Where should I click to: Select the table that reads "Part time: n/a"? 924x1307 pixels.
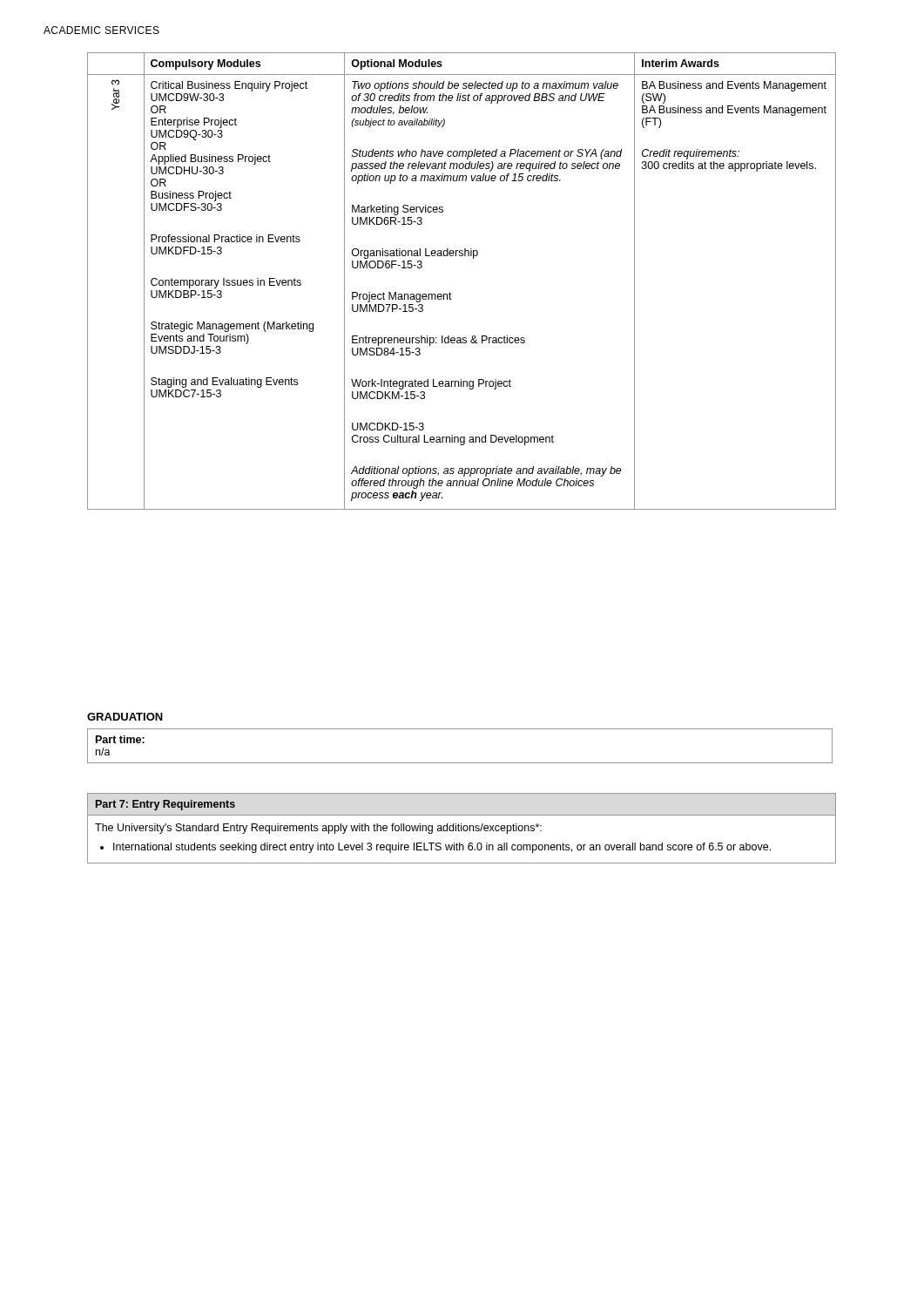(x=460, y=746)
